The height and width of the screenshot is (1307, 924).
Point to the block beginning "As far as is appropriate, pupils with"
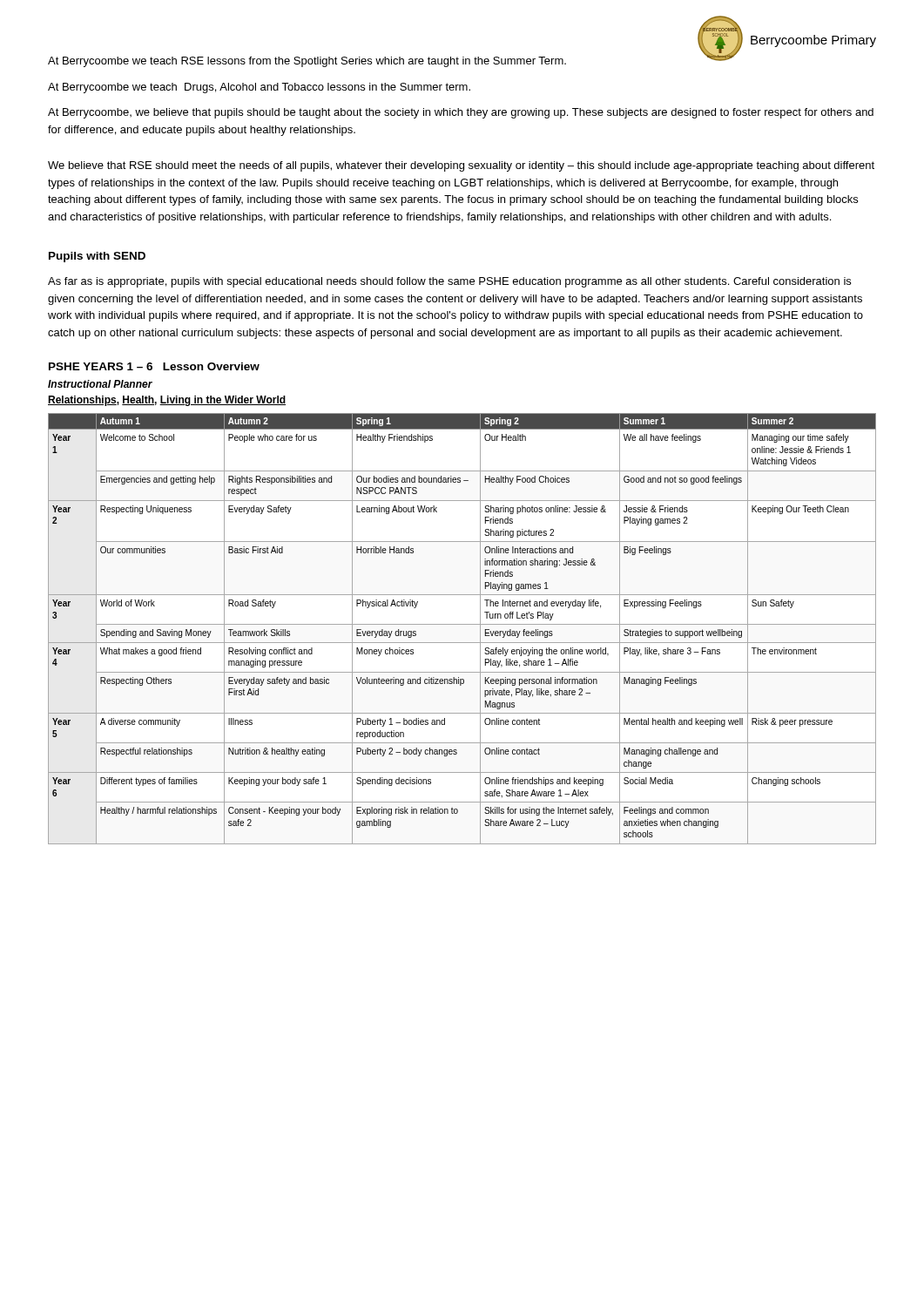pos(455,306)
